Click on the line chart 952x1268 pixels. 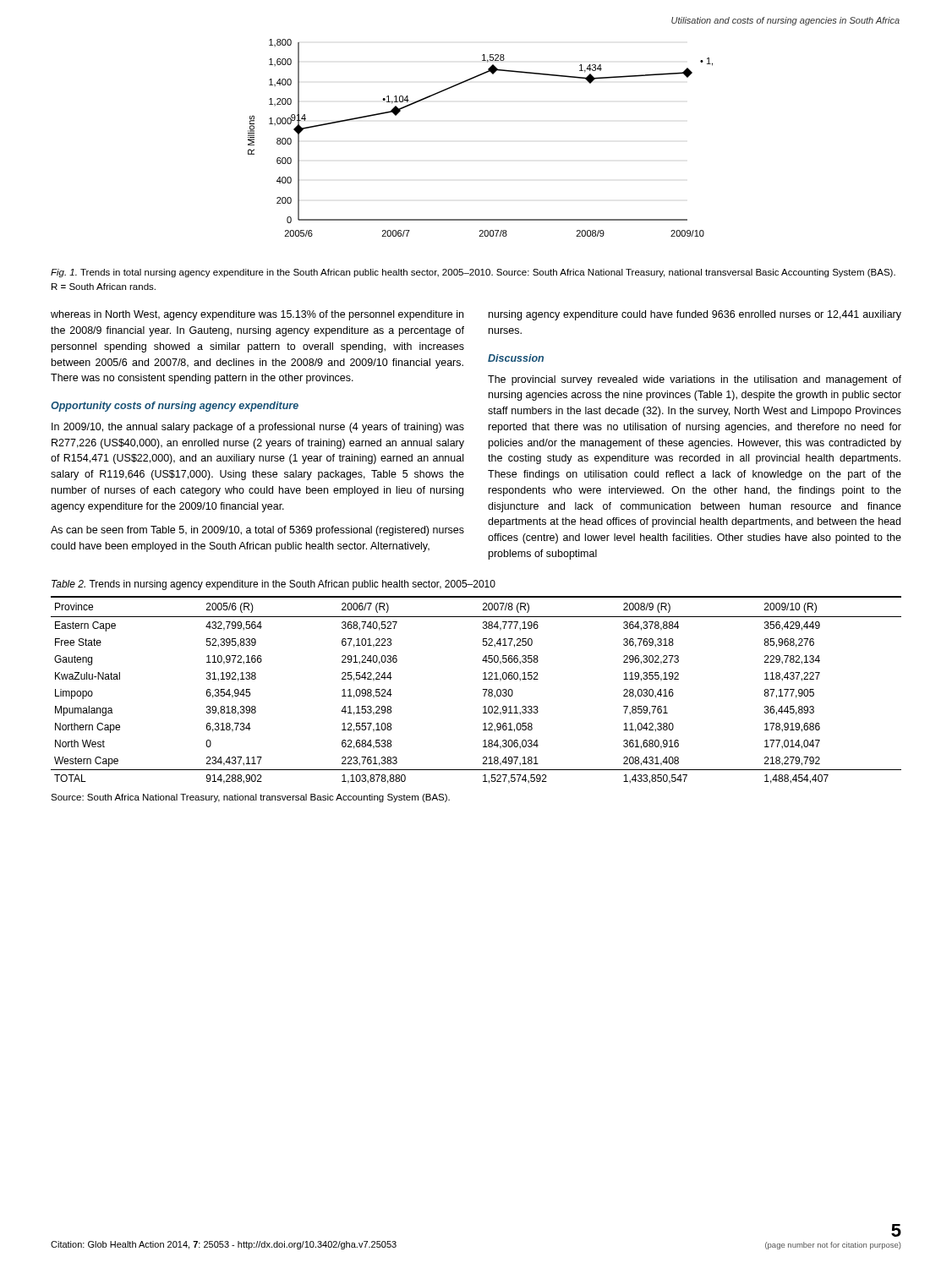pyautogui.click(x=476, y=144)
